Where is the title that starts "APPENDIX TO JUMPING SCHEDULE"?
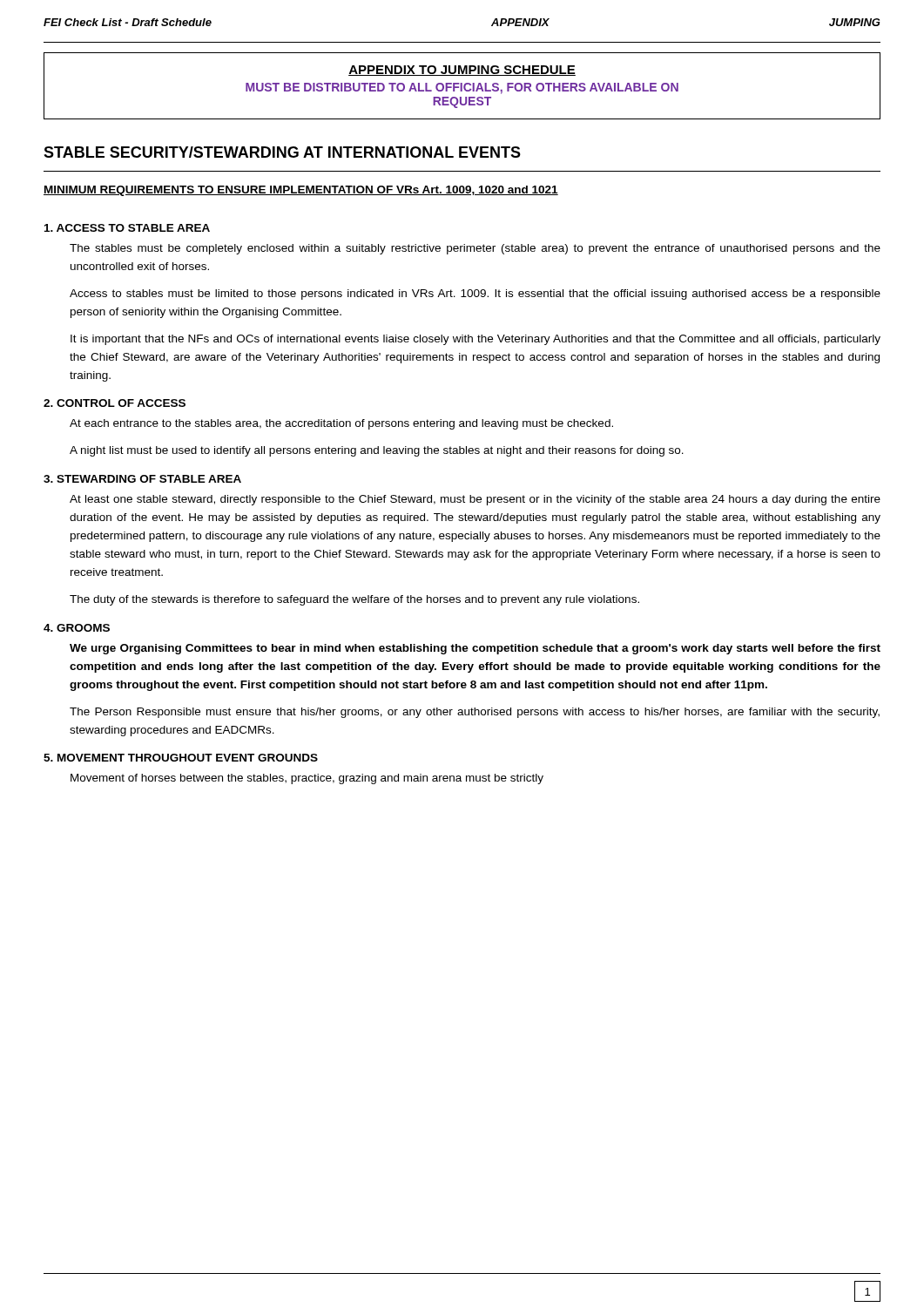The image size is (924, 1307). coord(462,85)
